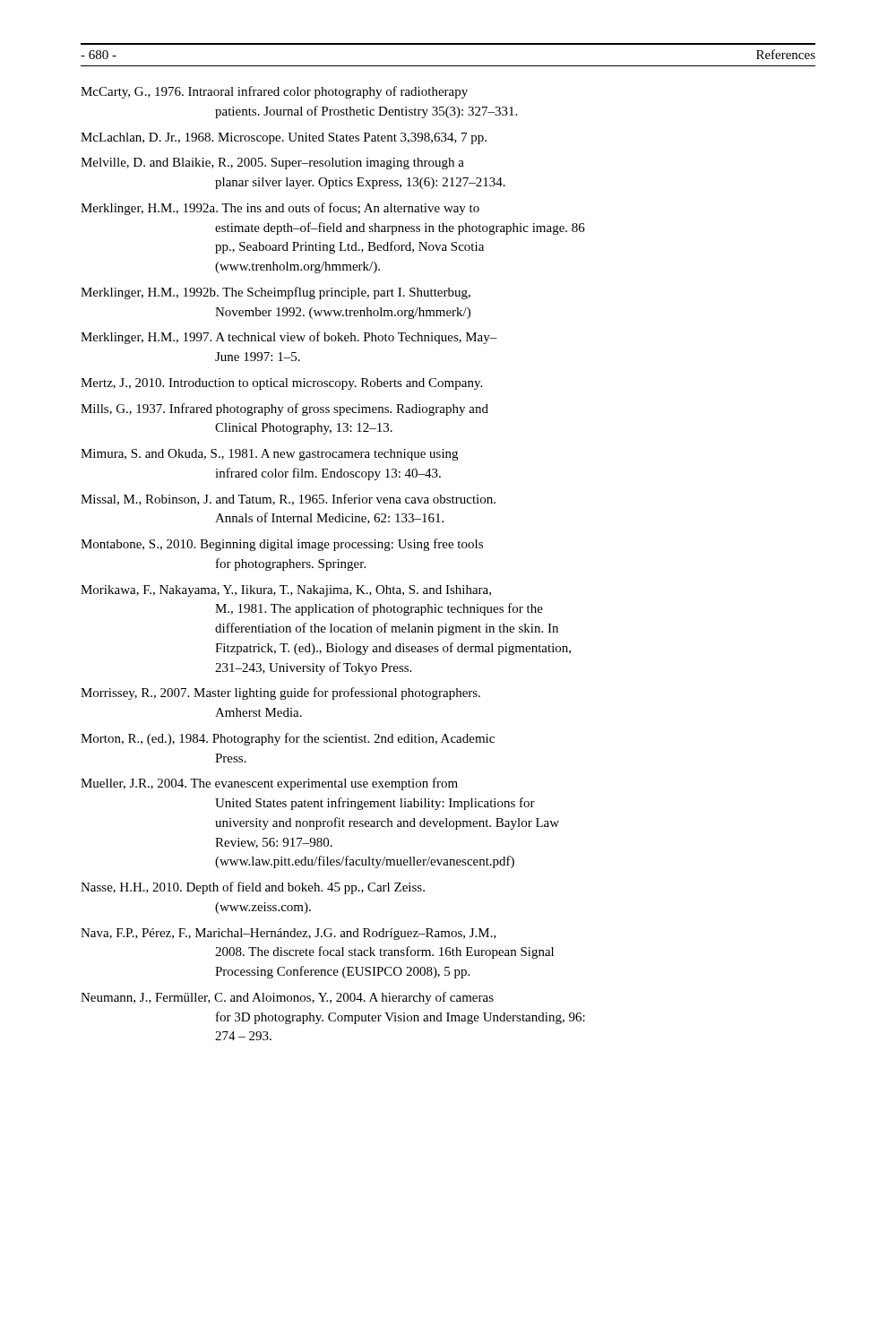This screenshot has height=1344, width=896.
Task: Select the text starting "Melville, D. and"
Action: coord(448,173)
